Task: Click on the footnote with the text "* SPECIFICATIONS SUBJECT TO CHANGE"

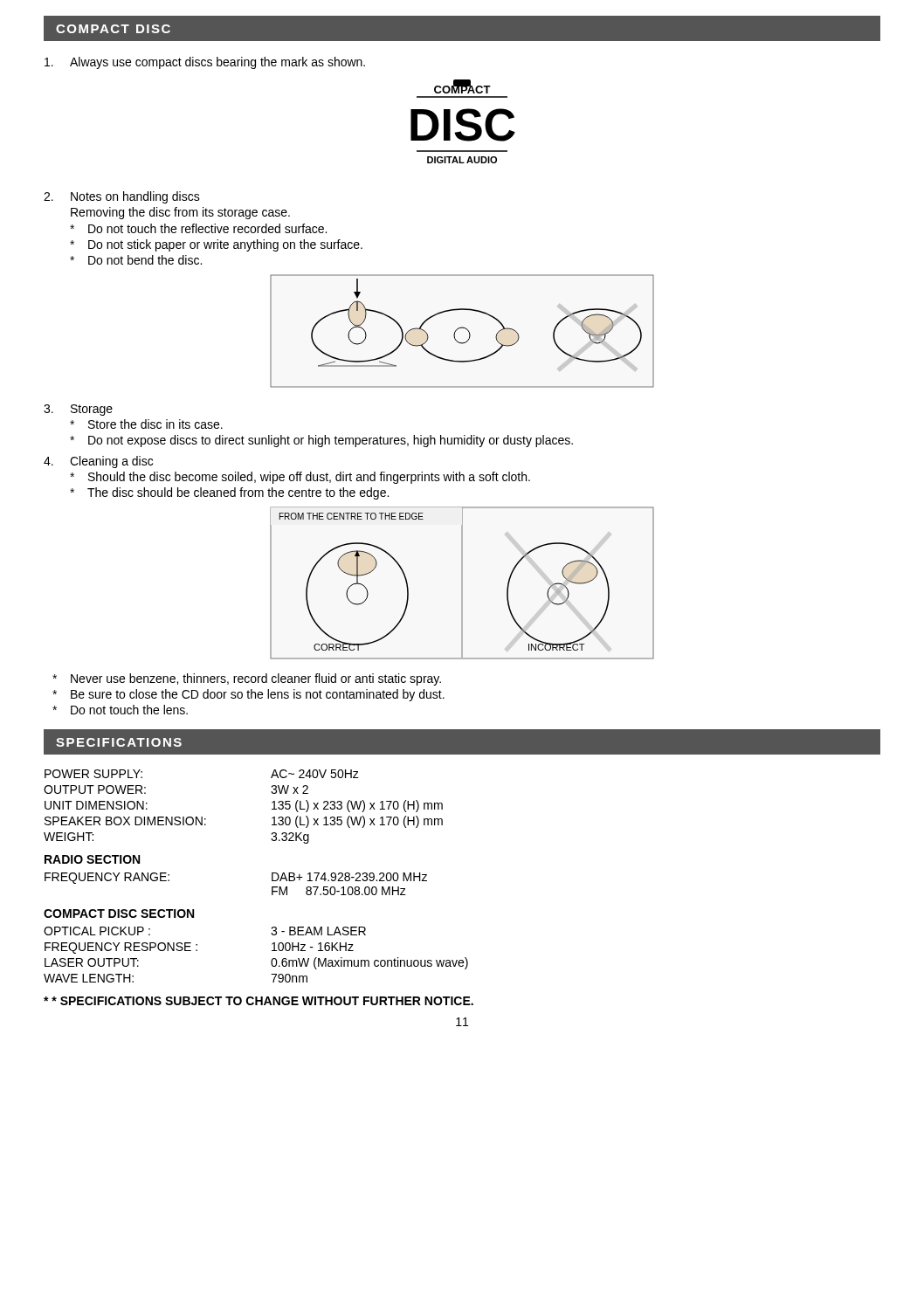Action: click(x=259, y=1001)
